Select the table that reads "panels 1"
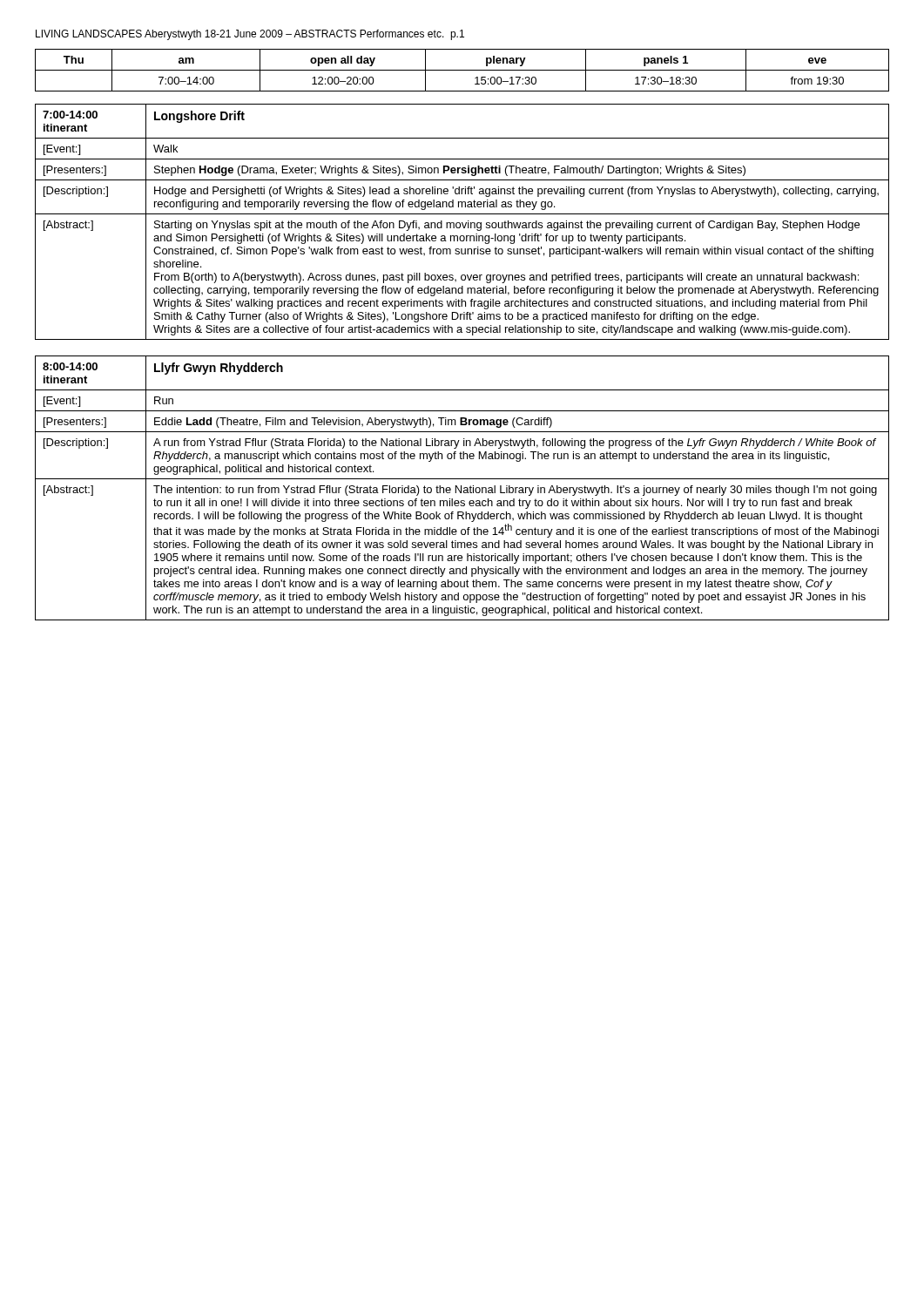The width and height of the screenshot is (924, 1307). click(x=462, y=70)
